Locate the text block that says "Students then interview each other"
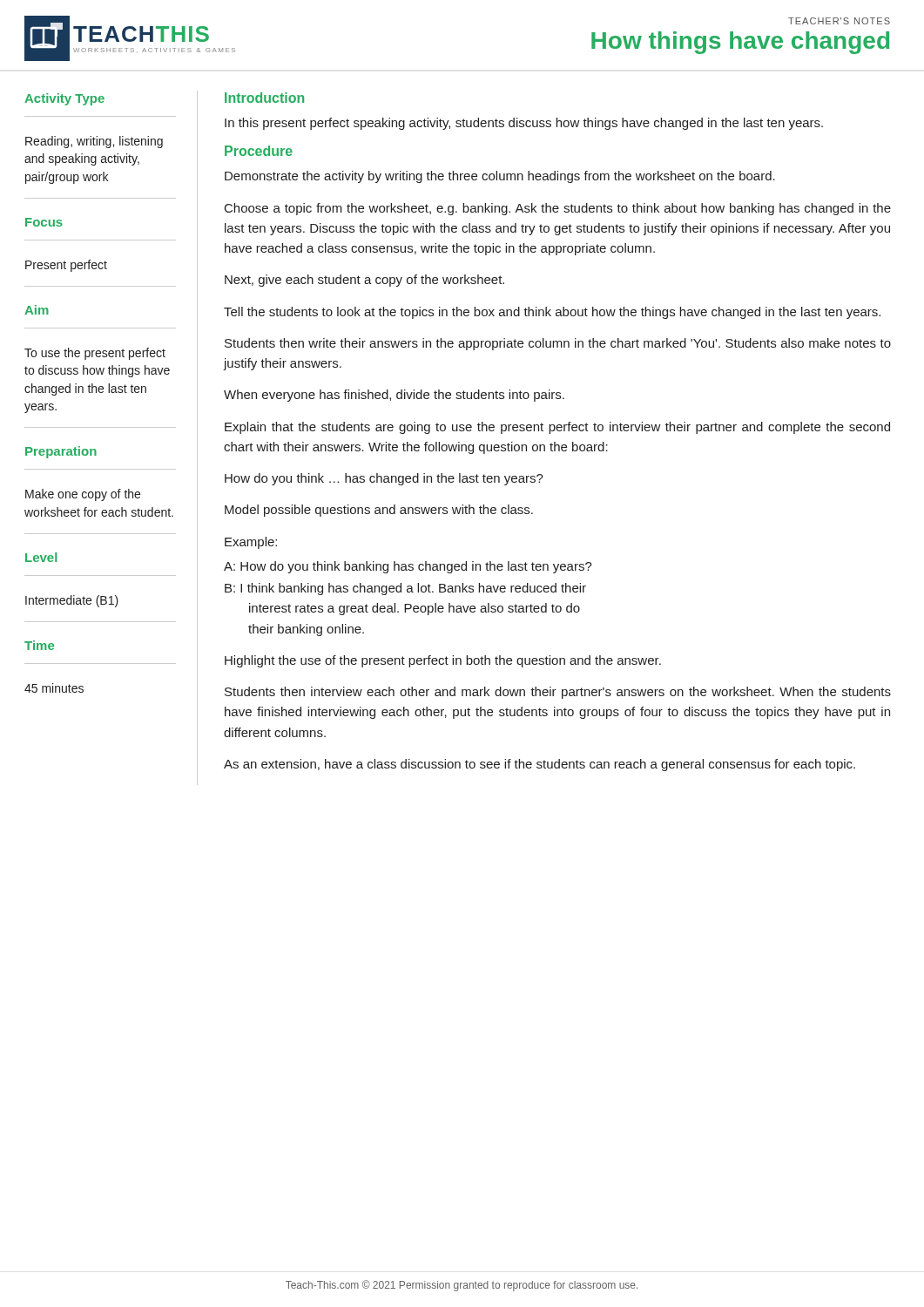The width and height of the screenshot is (924, 1307). [557, 712]
